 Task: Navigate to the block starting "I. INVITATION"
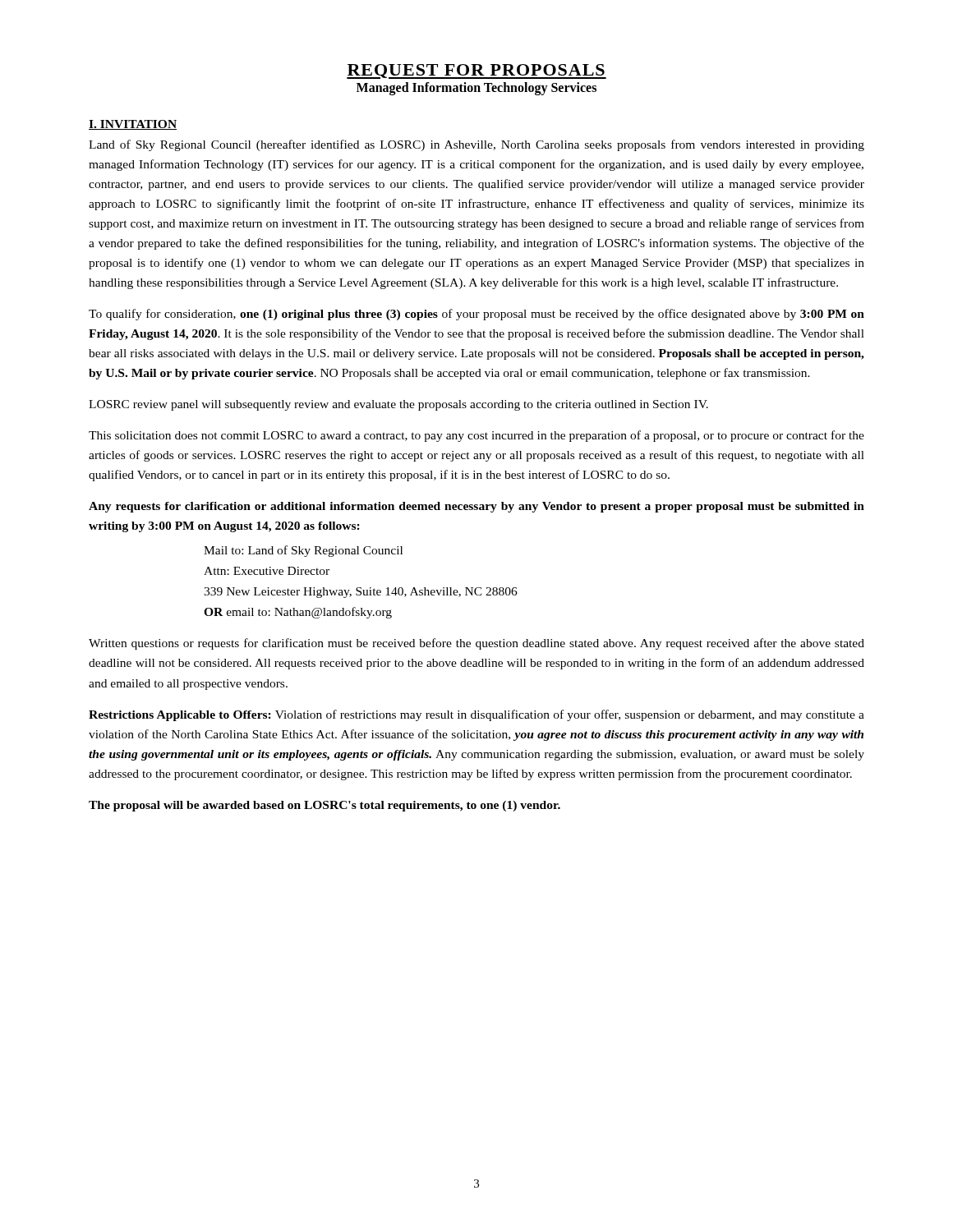[133, 124]
